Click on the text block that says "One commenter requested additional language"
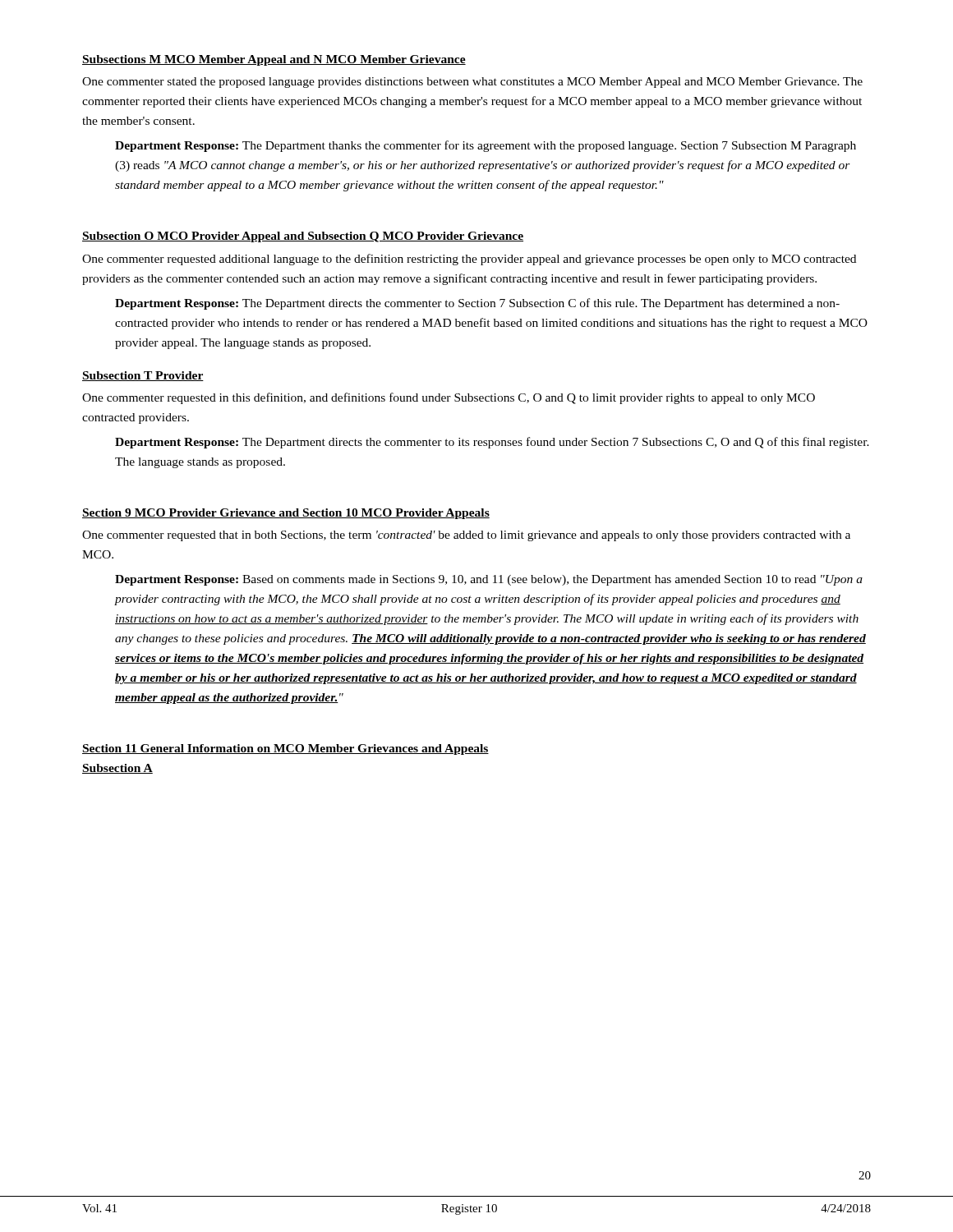The image size is (953, 1232). click(x=469, y=268)
